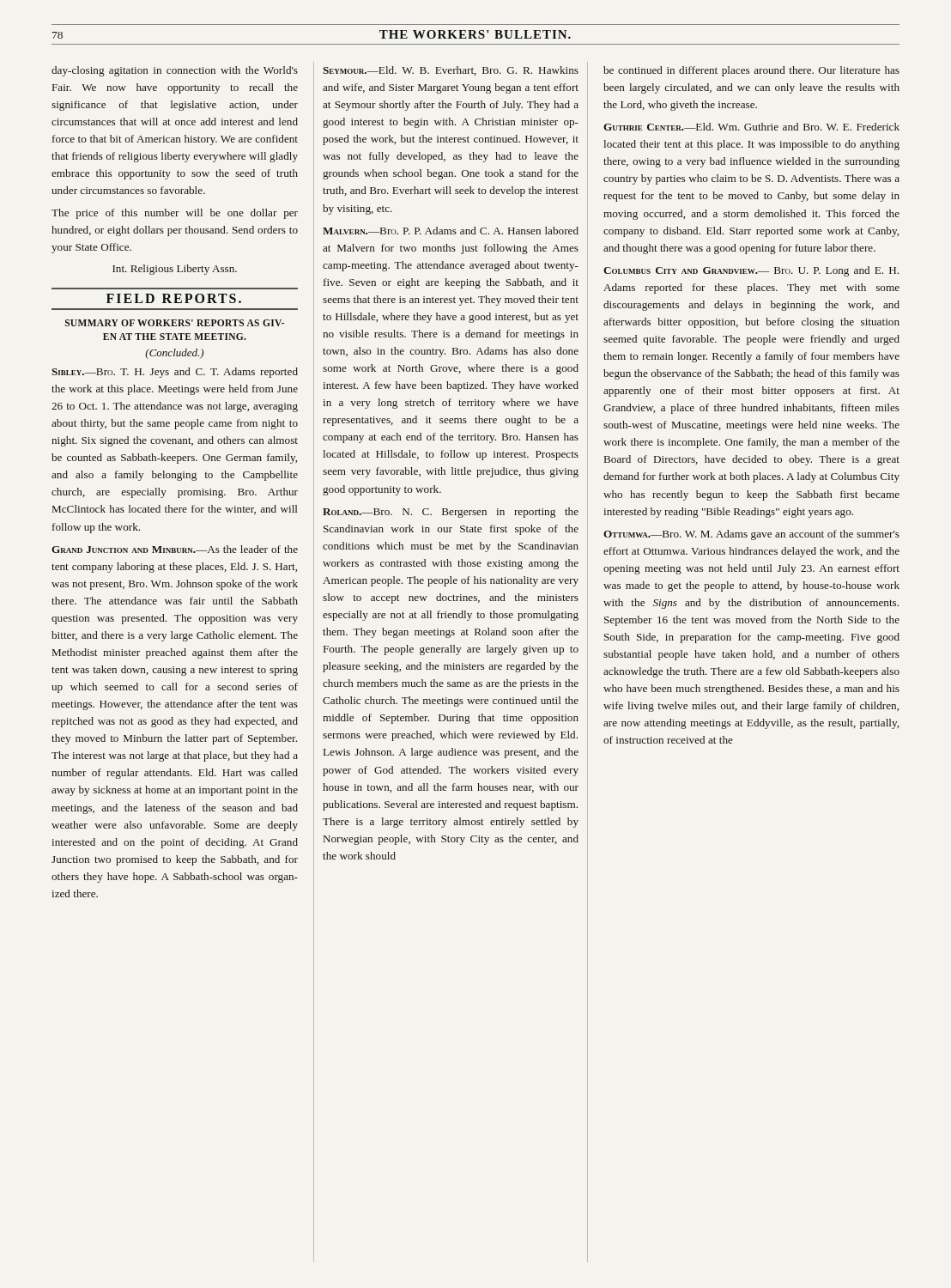Locate the block of text that opens with "Roland.—Bro. N. C. Bergersen in reporting the Scandinavian"
The image size is (951, 1288).
click(x=451, y=684)
